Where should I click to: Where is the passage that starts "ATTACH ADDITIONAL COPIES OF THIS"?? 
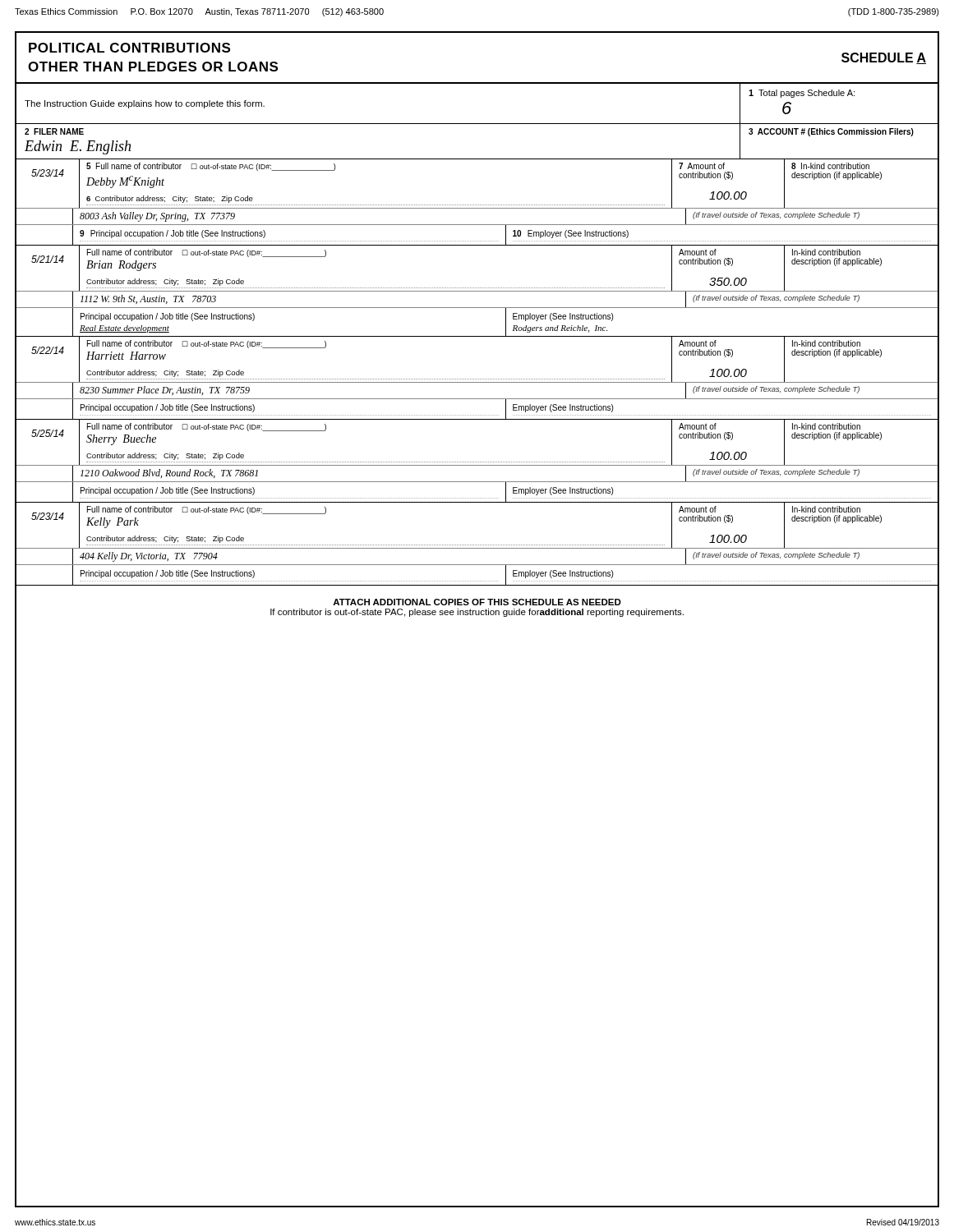(477, 607)
